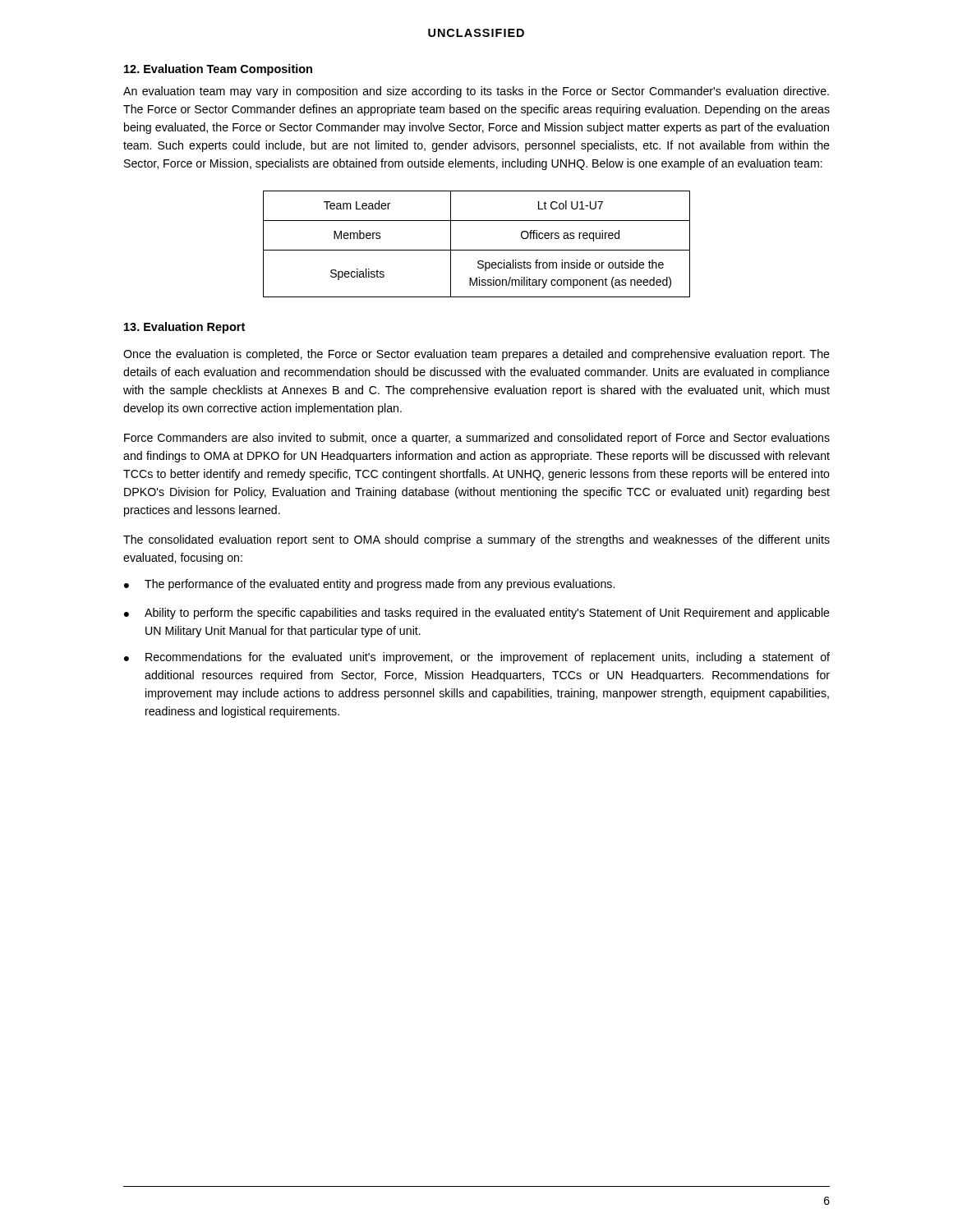Click on the region starting "12. Evaluation Team Composition"
The width and height of the screenshot is (953, 1232).
[x=218, y=69]
